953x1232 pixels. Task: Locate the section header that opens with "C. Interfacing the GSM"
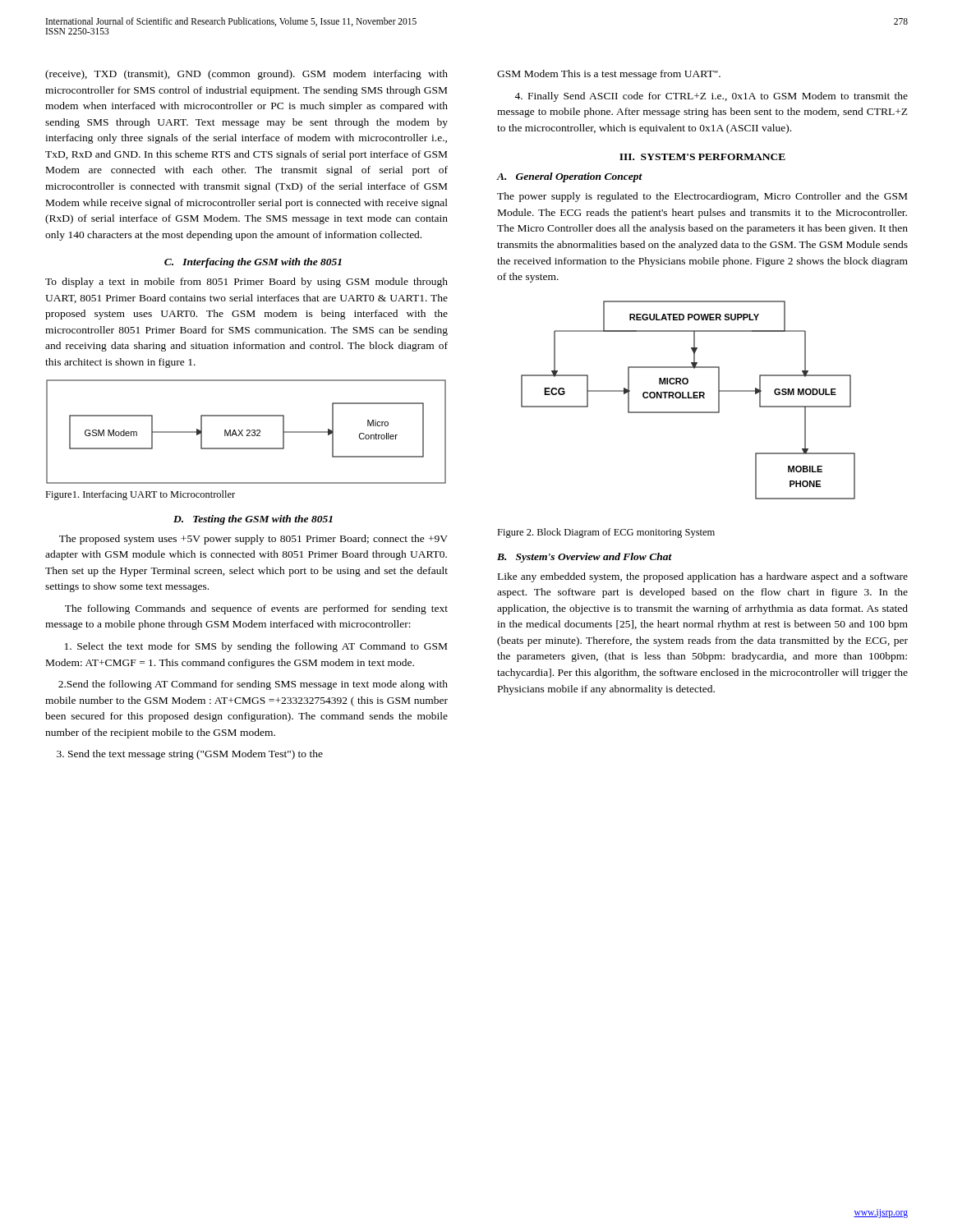click(246, 262)
